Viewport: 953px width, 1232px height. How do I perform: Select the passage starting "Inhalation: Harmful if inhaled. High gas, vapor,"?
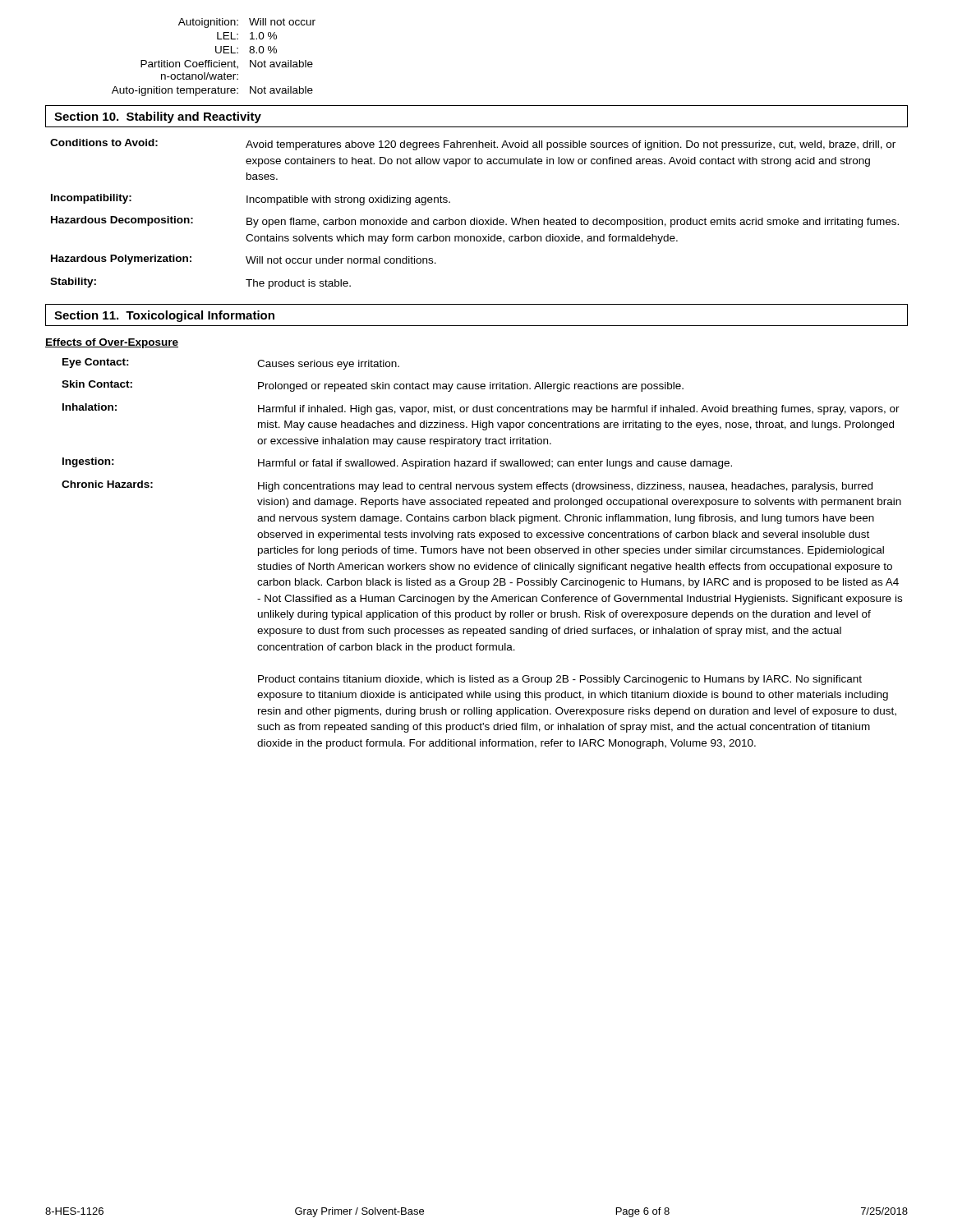pyautogui.click(x=476, y=425)
